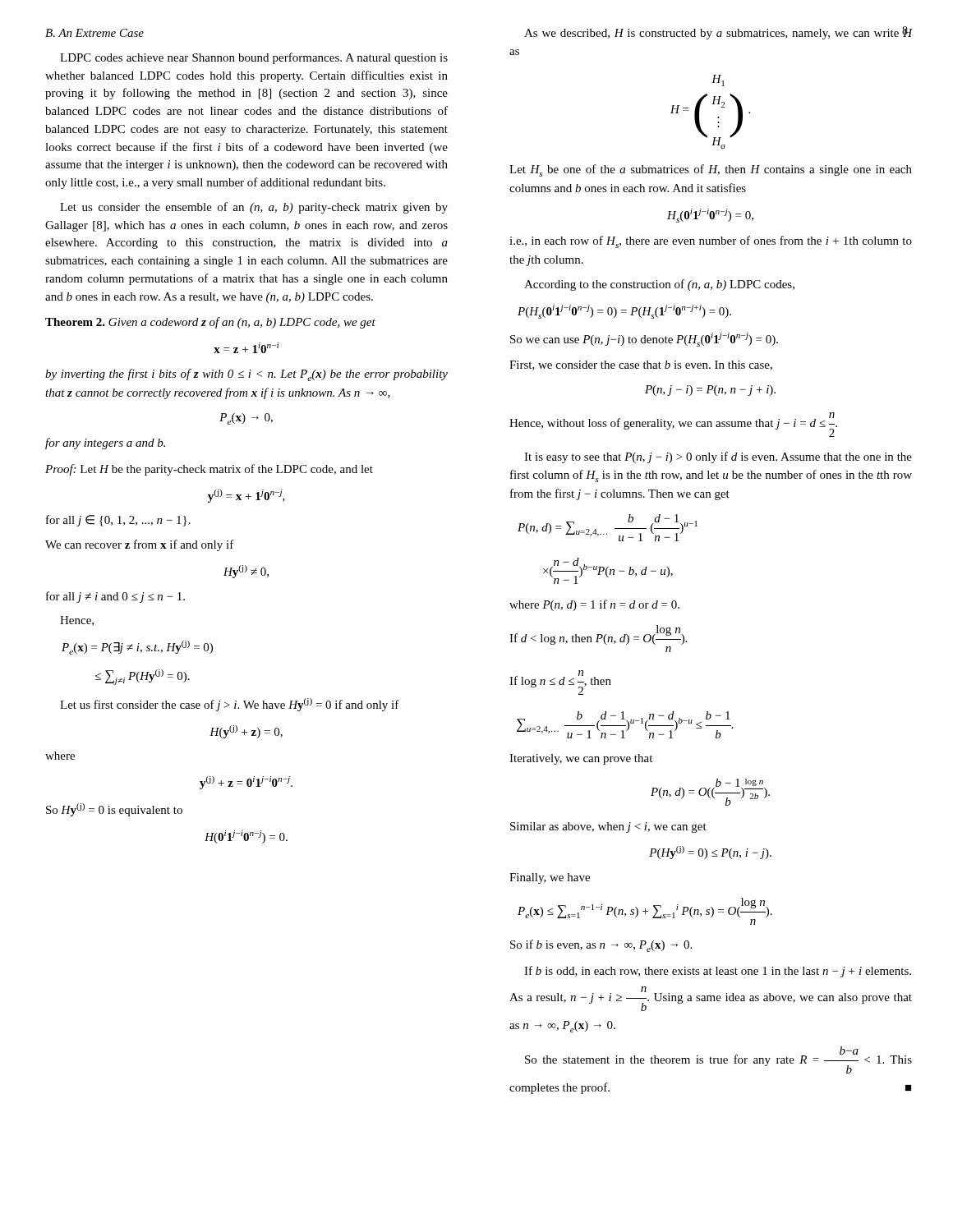This screenshot has height=1232, width=953.
Task: Find the text block that reads "LDPC codes achieve near"
Action: [246, 177]
